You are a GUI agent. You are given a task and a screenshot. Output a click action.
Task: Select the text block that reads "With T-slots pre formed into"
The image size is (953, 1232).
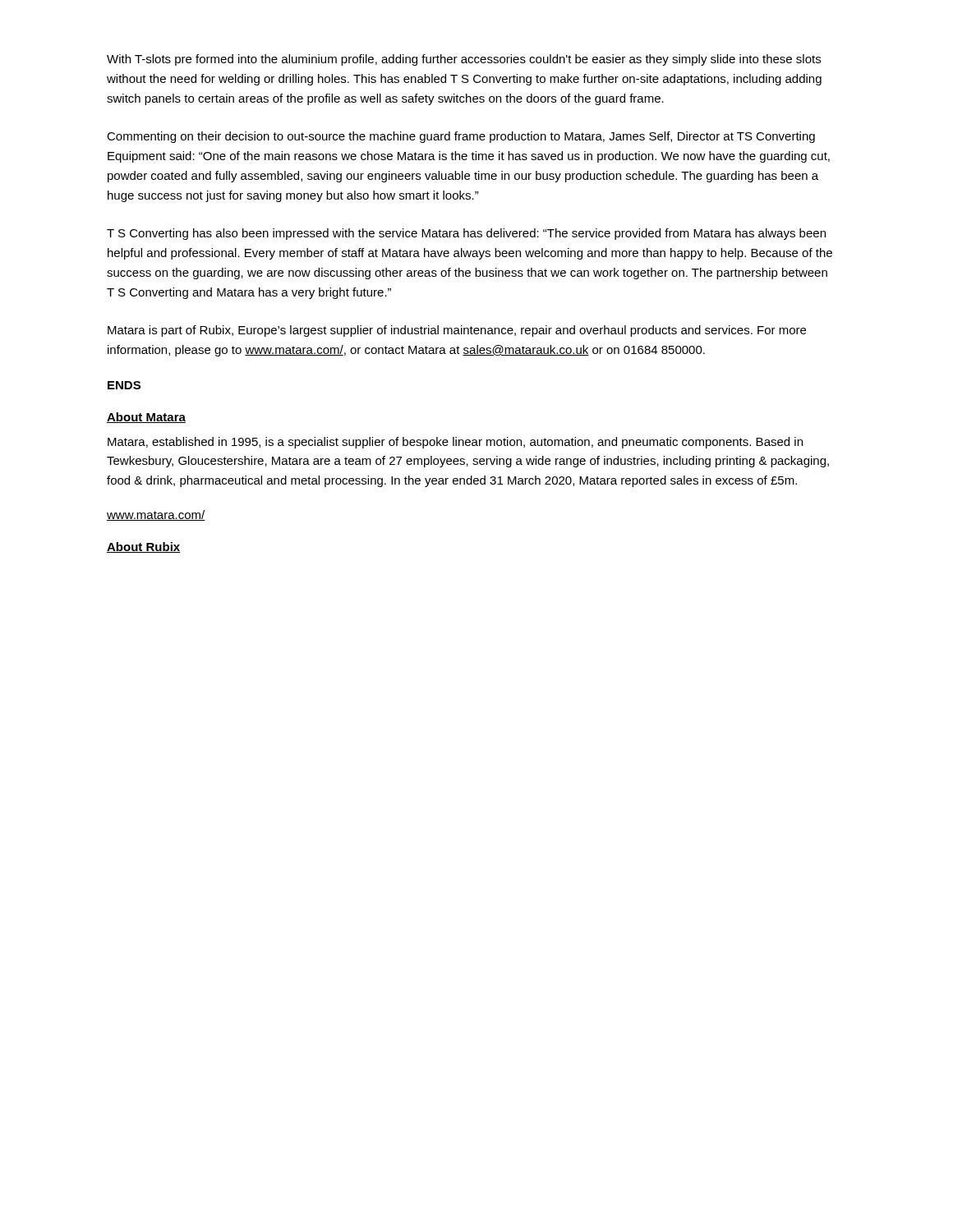464,78
